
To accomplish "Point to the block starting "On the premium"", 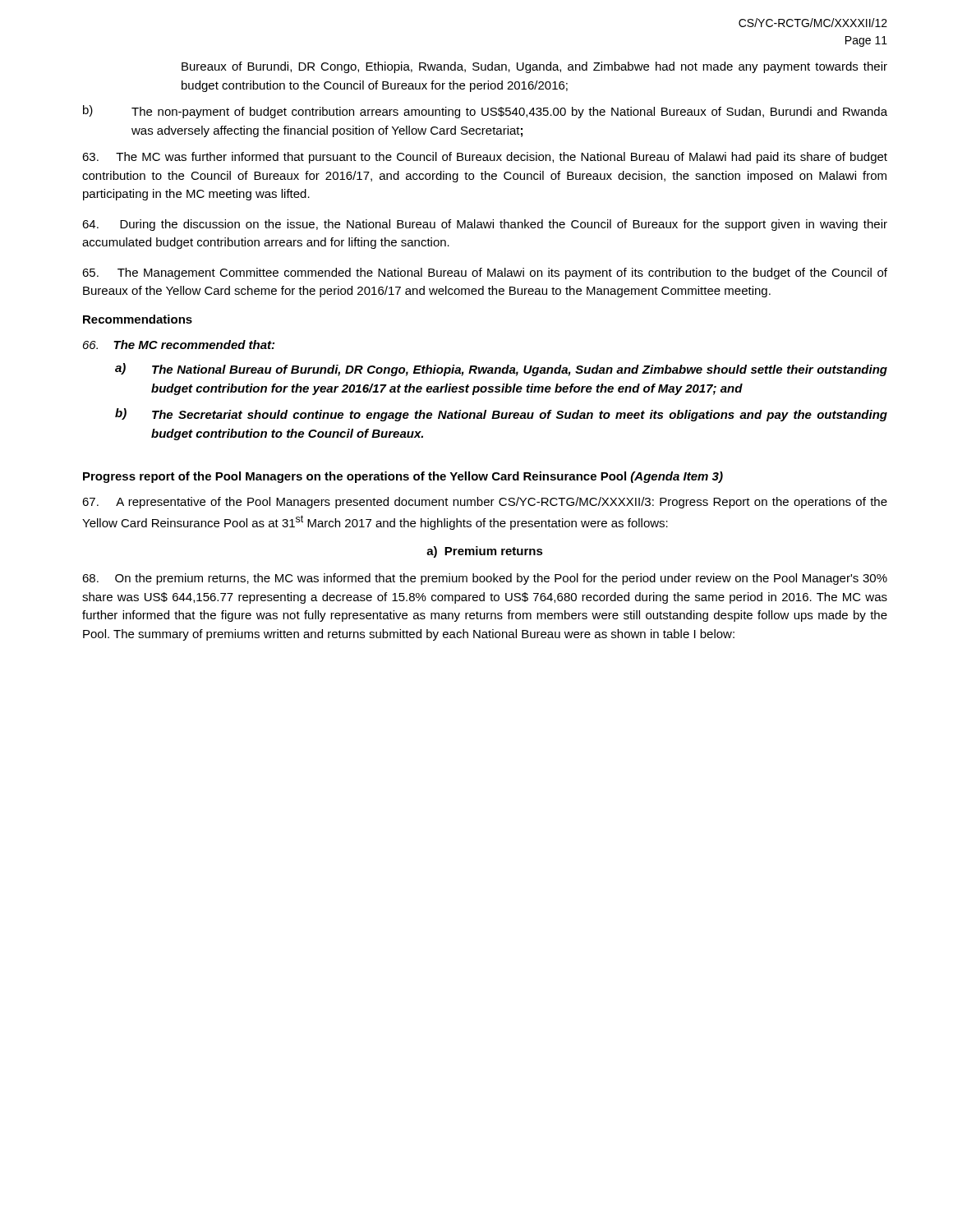I will click(485, 606).
